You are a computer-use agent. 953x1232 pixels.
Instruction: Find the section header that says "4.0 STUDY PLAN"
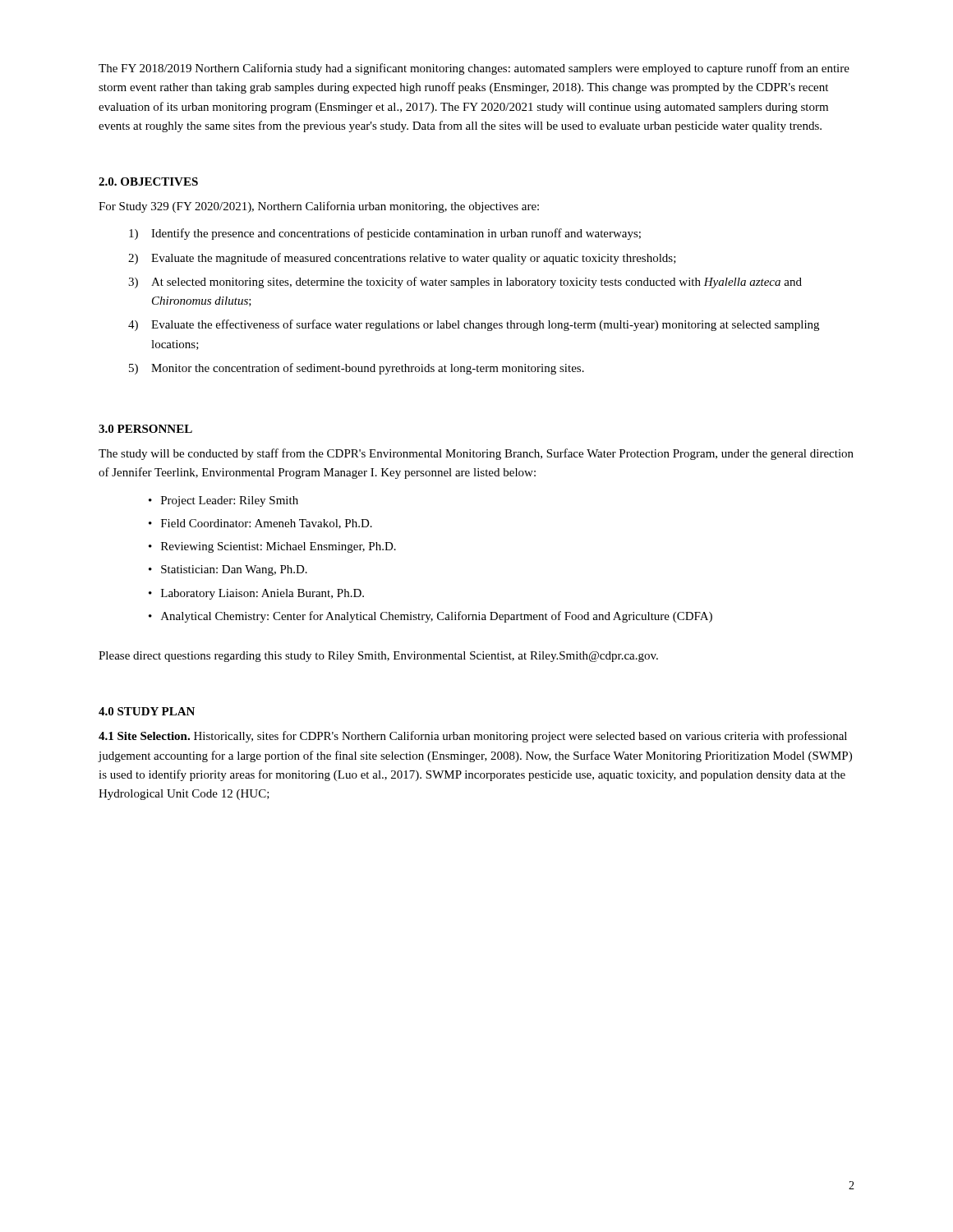[147, 711]
